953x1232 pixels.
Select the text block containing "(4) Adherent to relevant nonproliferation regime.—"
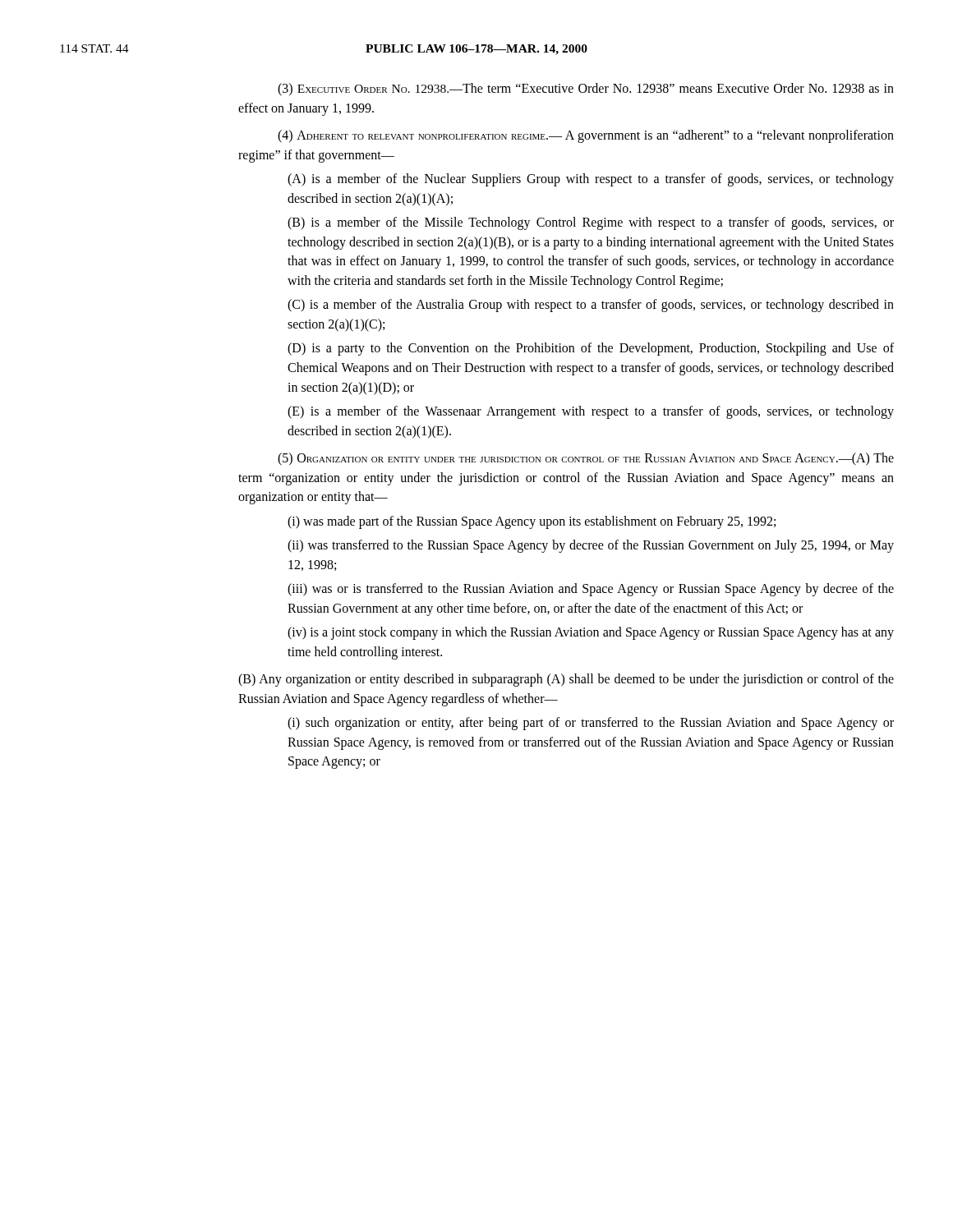coord(566,145)
